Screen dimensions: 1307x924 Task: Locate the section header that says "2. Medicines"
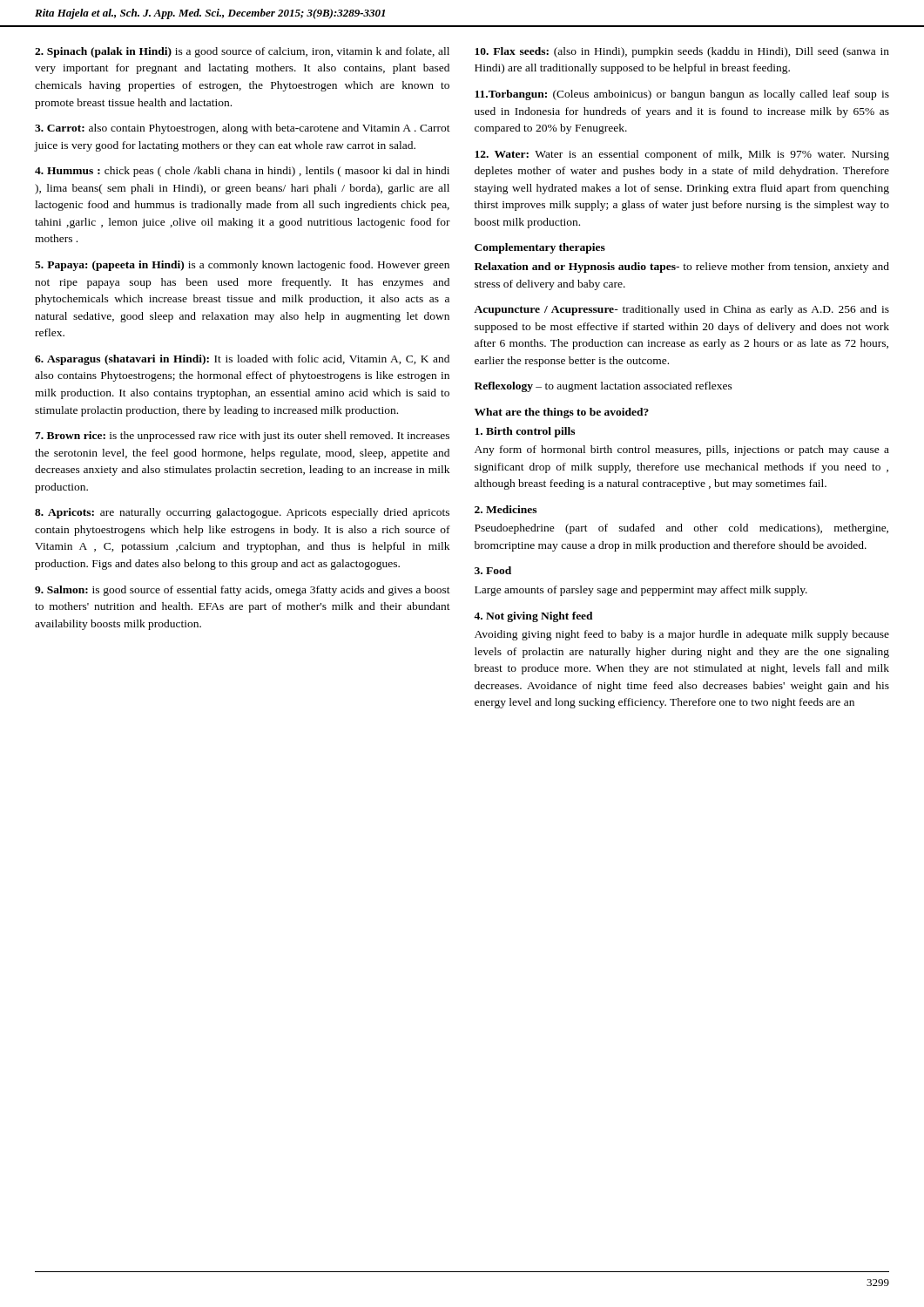[506, 509]
